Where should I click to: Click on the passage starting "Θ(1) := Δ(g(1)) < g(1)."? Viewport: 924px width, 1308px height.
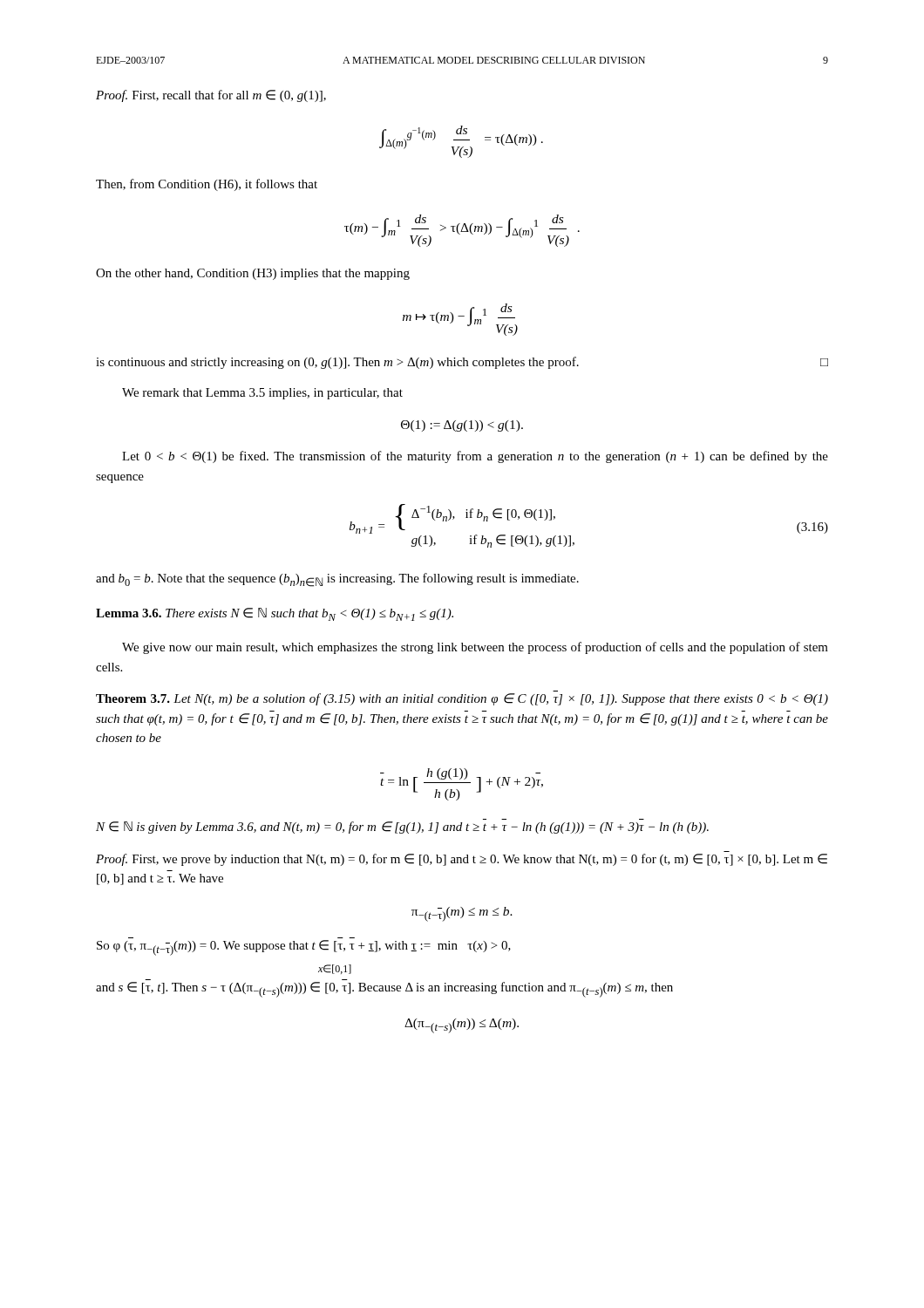pyautogui.click(x=462, y=424)
